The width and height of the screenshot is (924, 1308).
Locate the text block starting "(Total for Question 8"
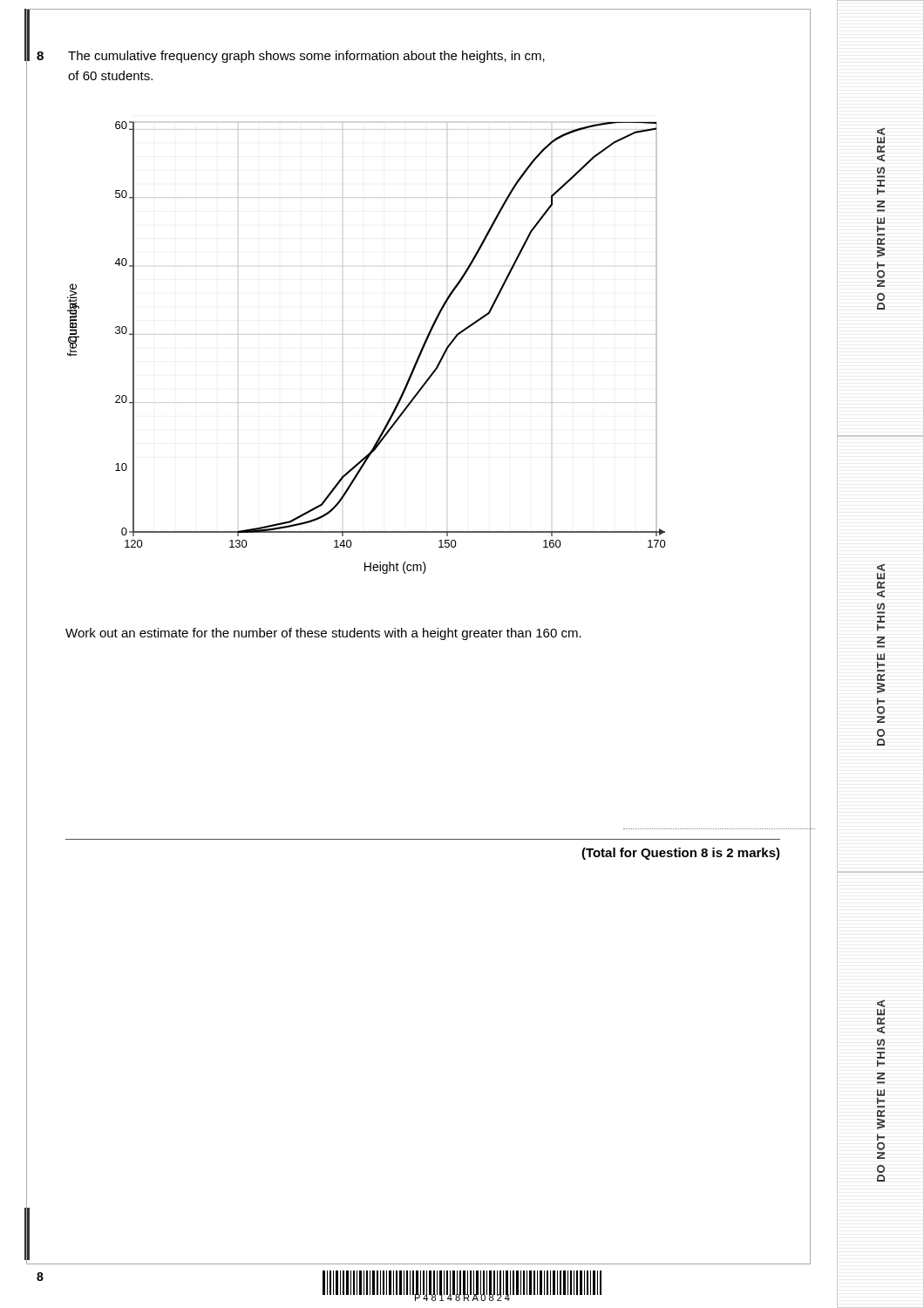[x=681, y=852]
